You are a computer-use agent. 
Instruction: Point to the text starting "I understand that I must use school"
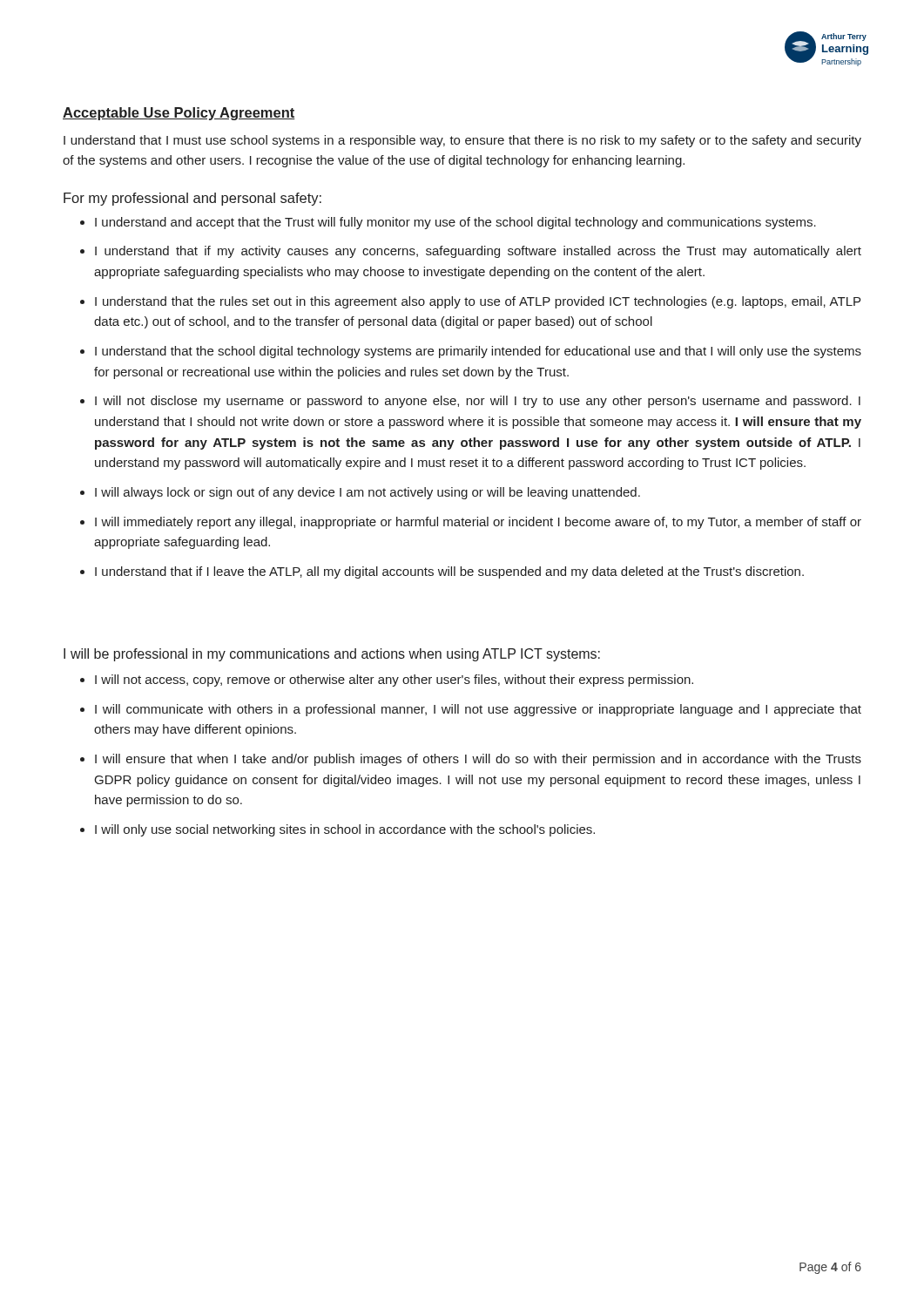tap(462, 150)
